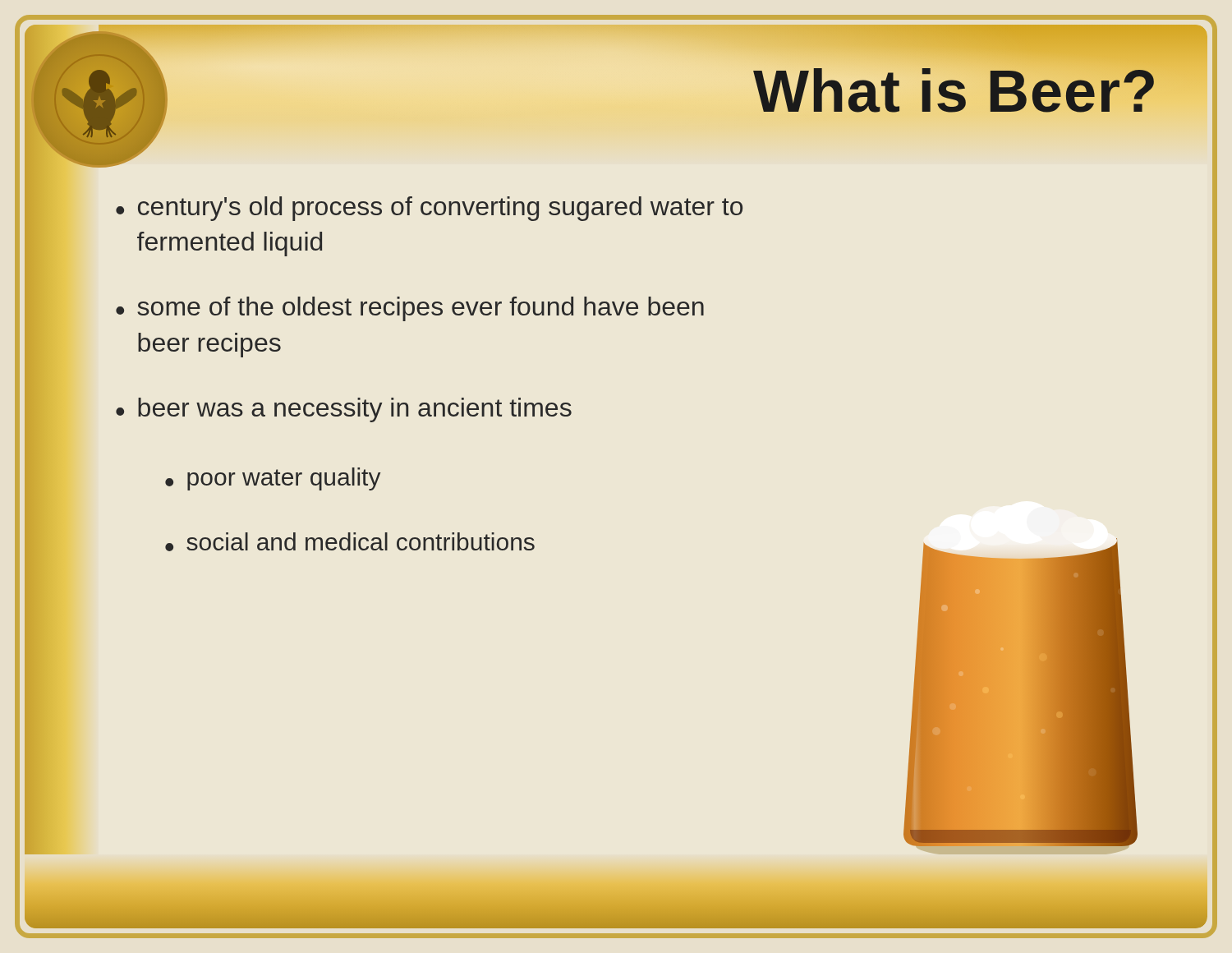Locate the list item that reads "• beer was a necessity in ancient"
Viewport: 1232px width, 953px height.
click(x=344, y=411)
